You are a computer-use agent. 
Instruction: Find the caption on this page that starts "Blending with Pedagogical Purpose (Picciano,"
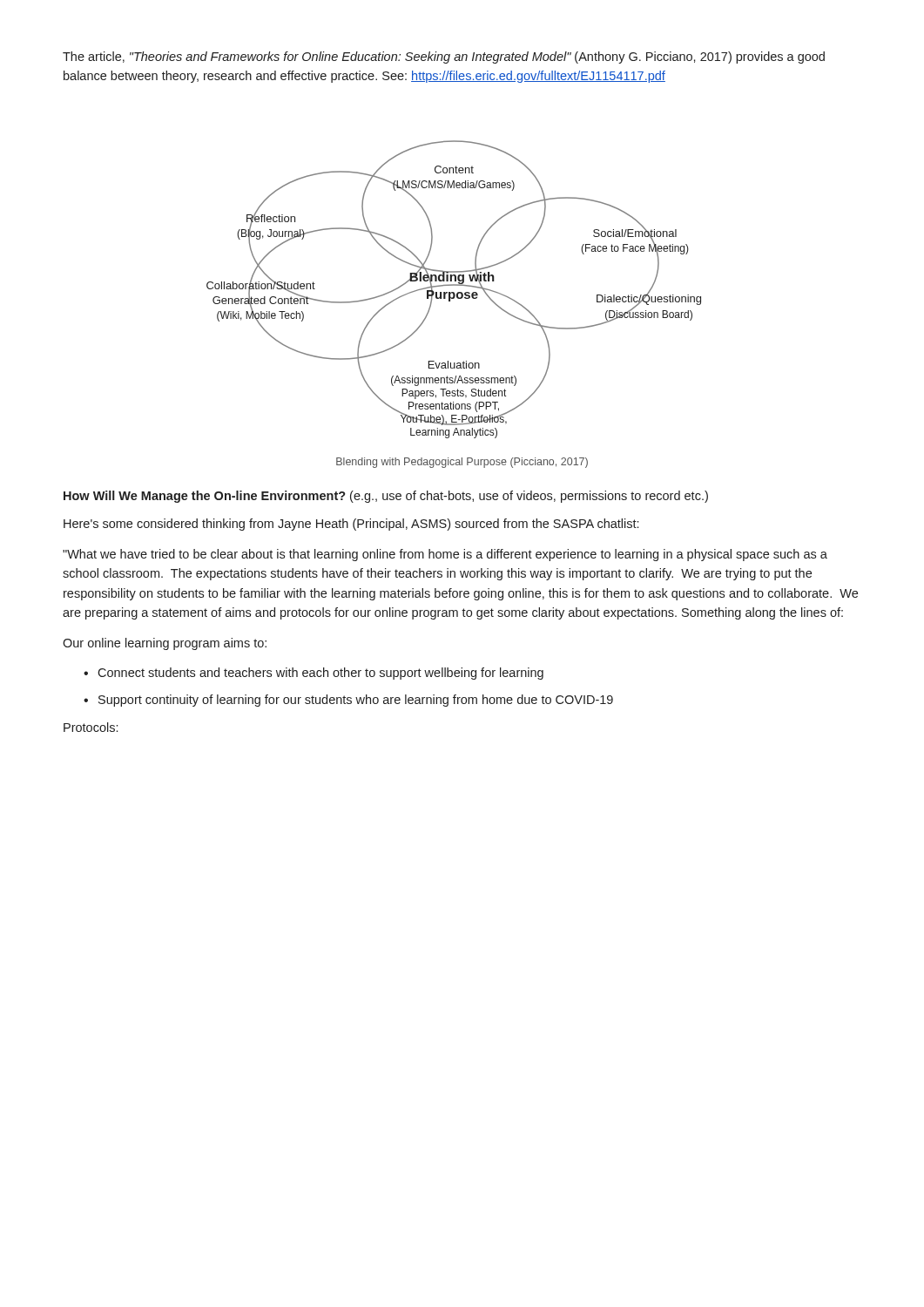(x=462, y=461)
